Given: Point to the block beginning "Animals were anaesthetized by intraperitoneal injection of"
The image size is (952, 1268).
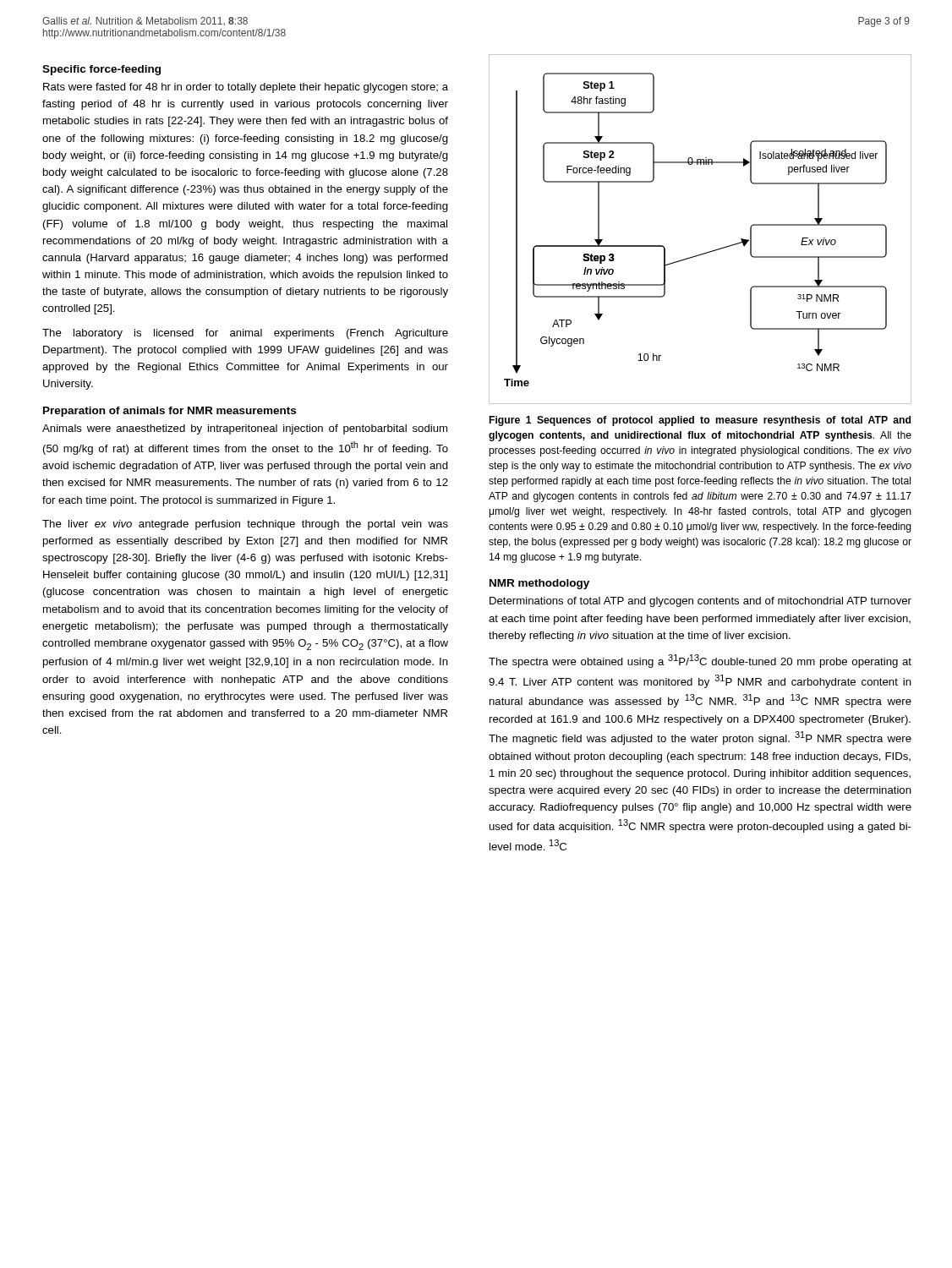Looking at the screenshot, I should pyautogui.click(x=245, y=464).
